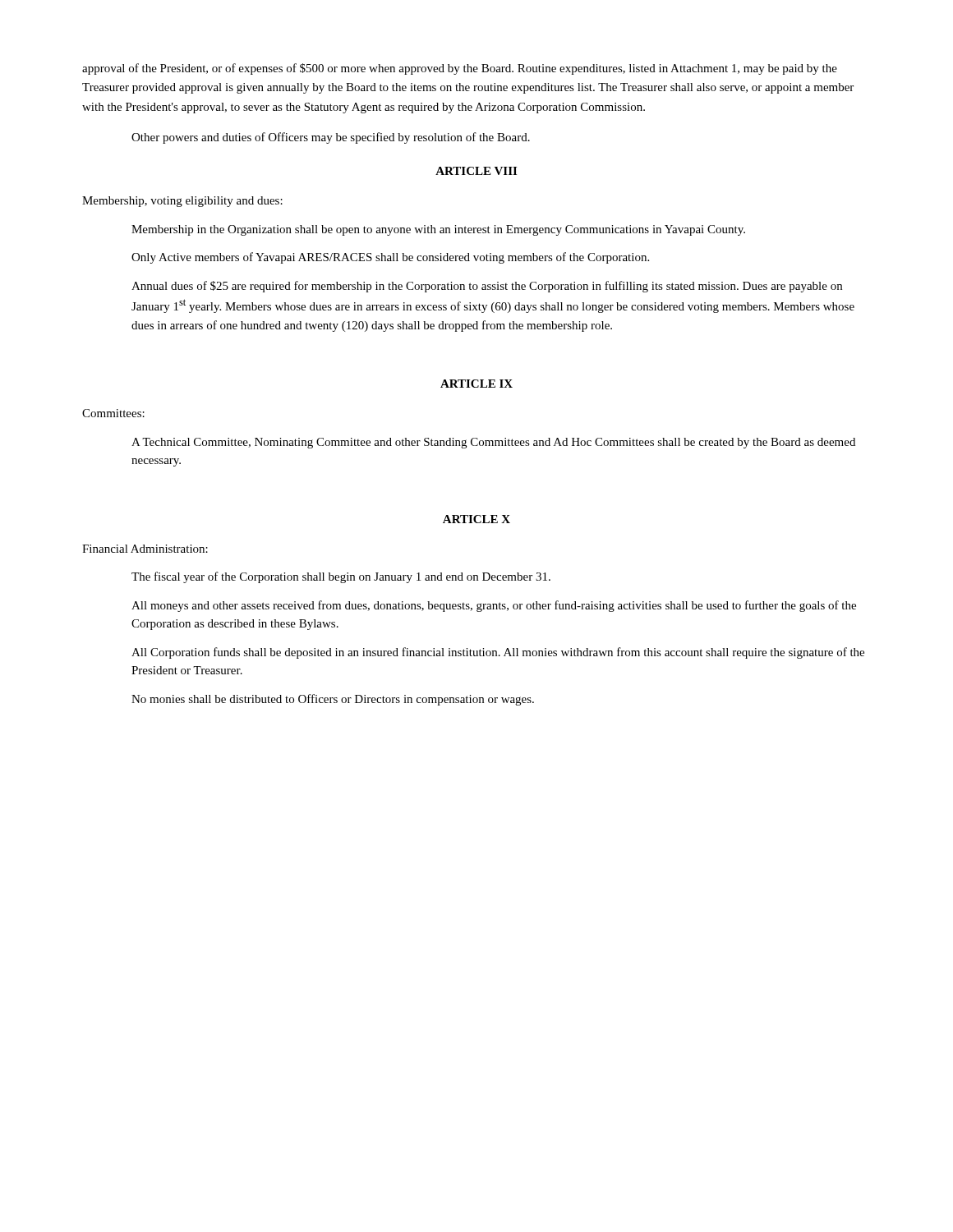Click on the region starting "ARTICLE IX"
953x1232 pixels.
coord(476,384)
